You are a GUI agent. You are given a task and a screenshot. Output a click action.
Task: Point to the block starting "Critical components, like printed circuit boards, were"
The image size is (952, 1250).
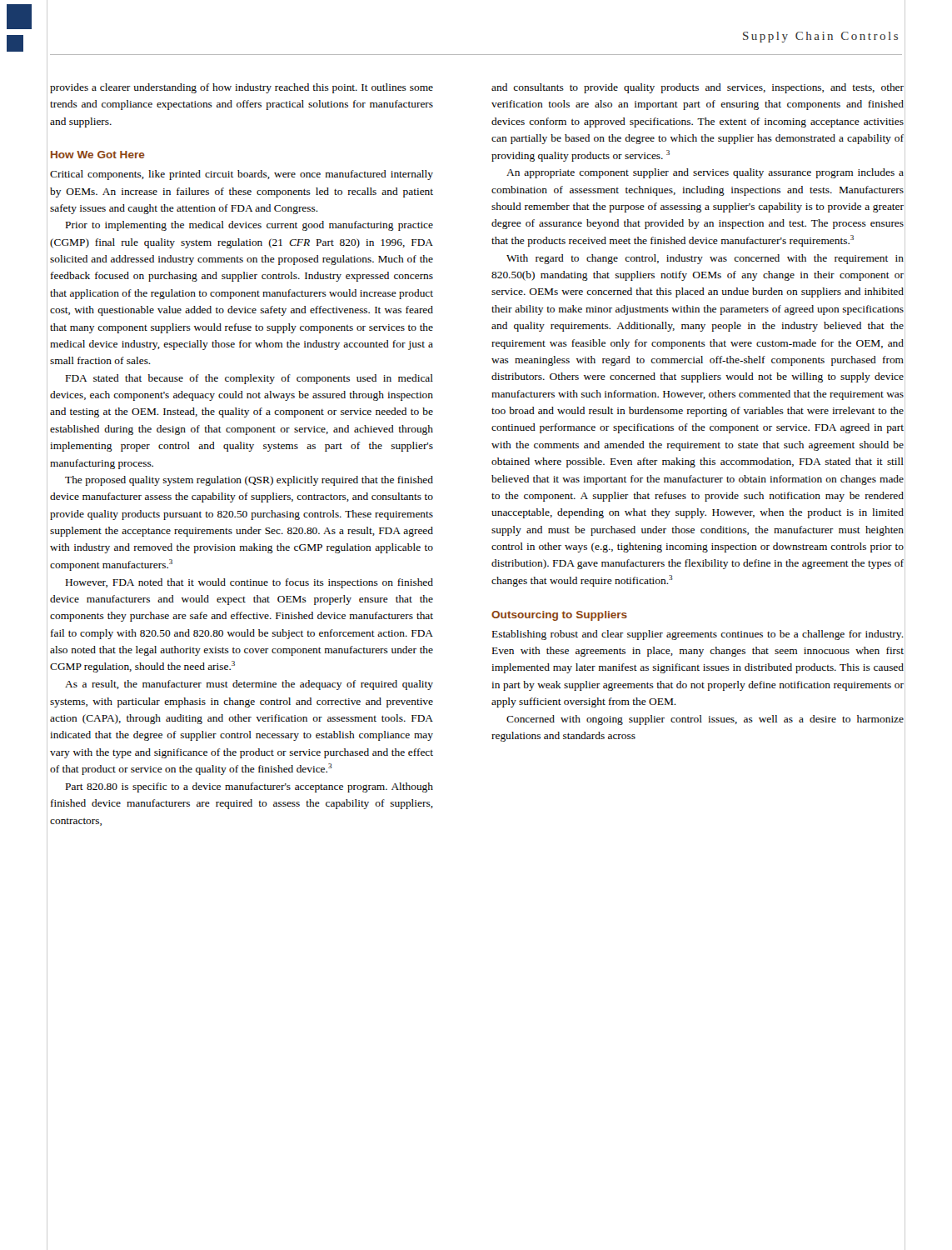(242, 191)
